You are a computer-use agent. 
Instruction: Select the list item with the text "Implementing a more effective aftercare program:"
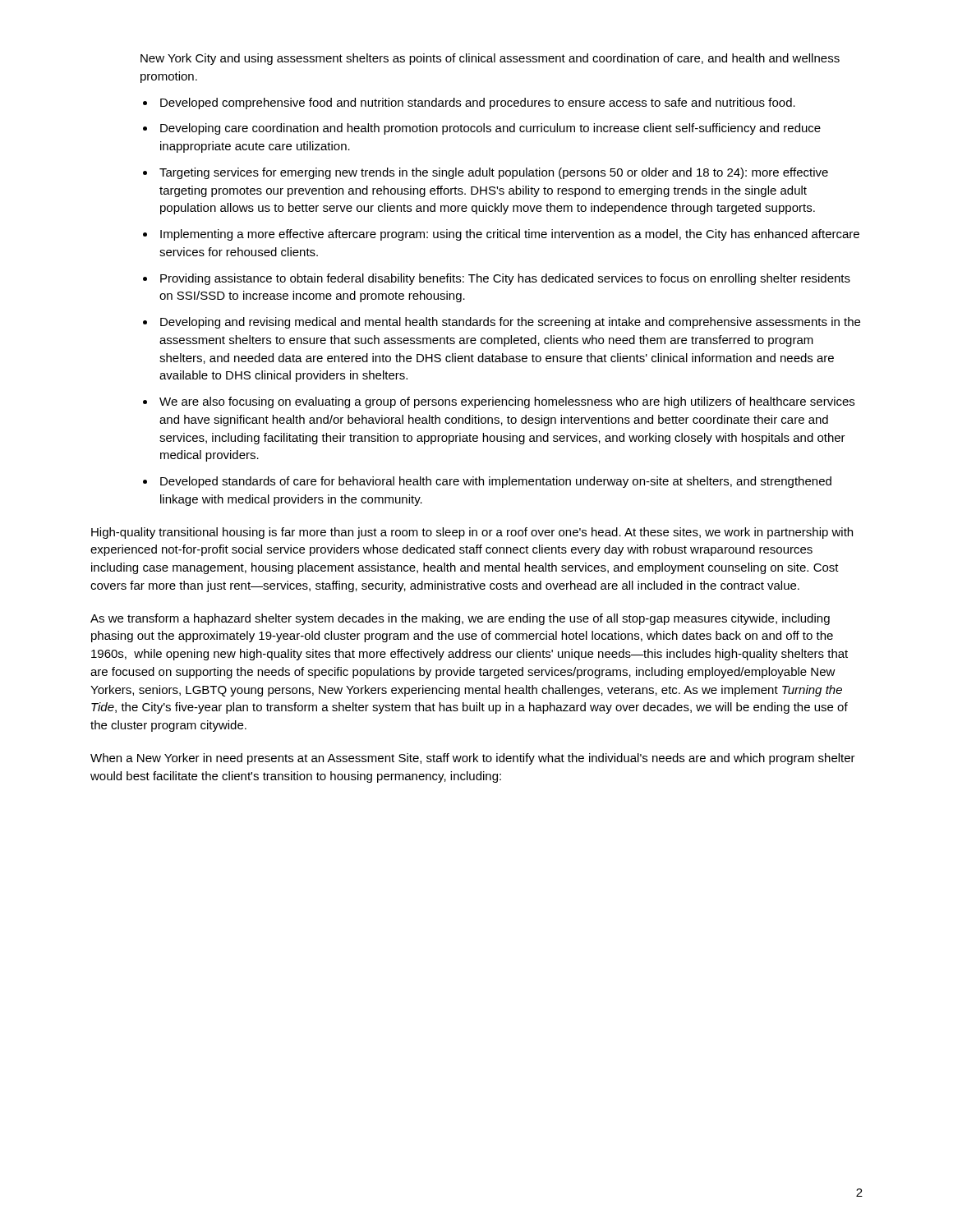click(510, 243)
